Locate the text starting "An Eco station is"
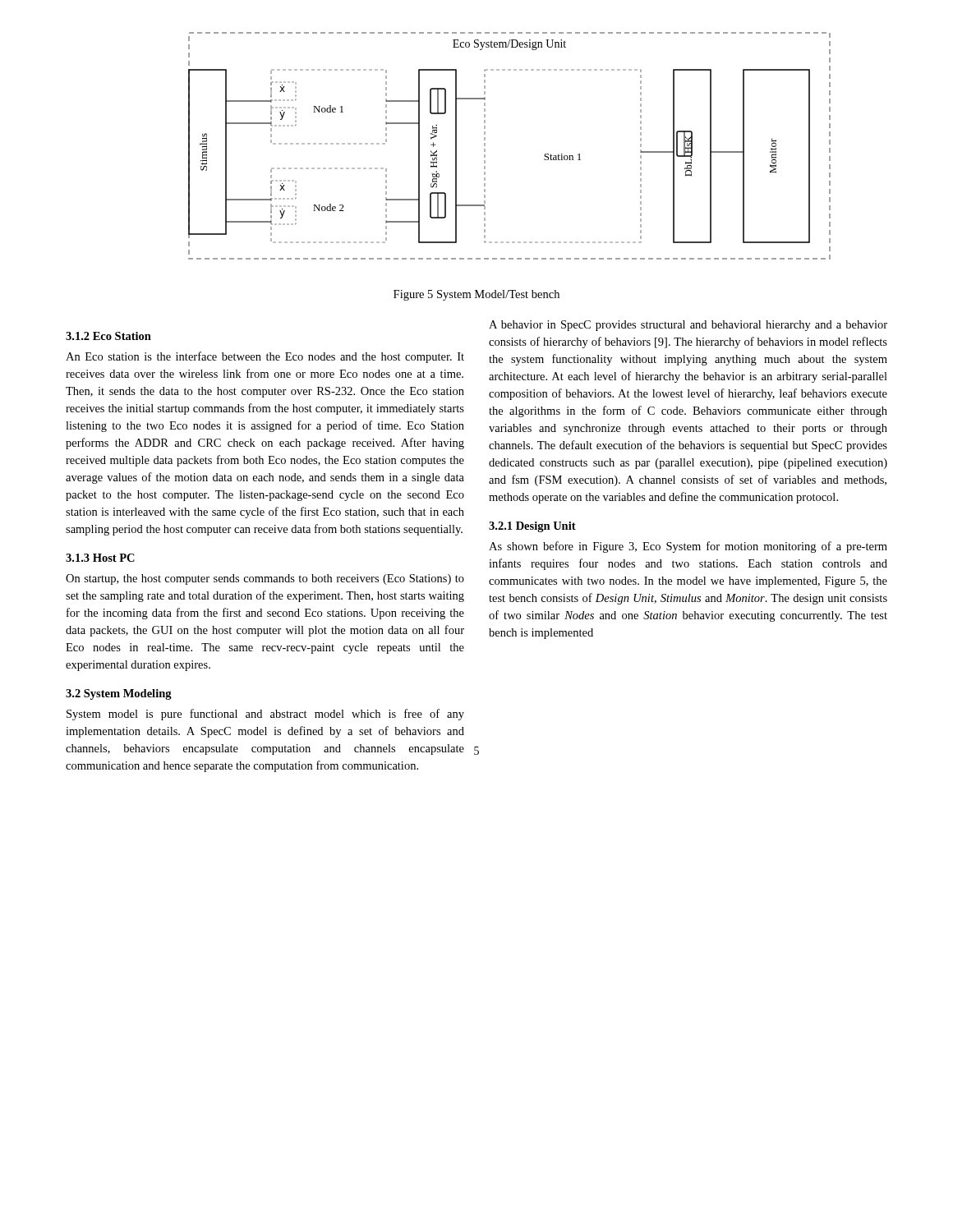953x1232 pixels. 265,443
